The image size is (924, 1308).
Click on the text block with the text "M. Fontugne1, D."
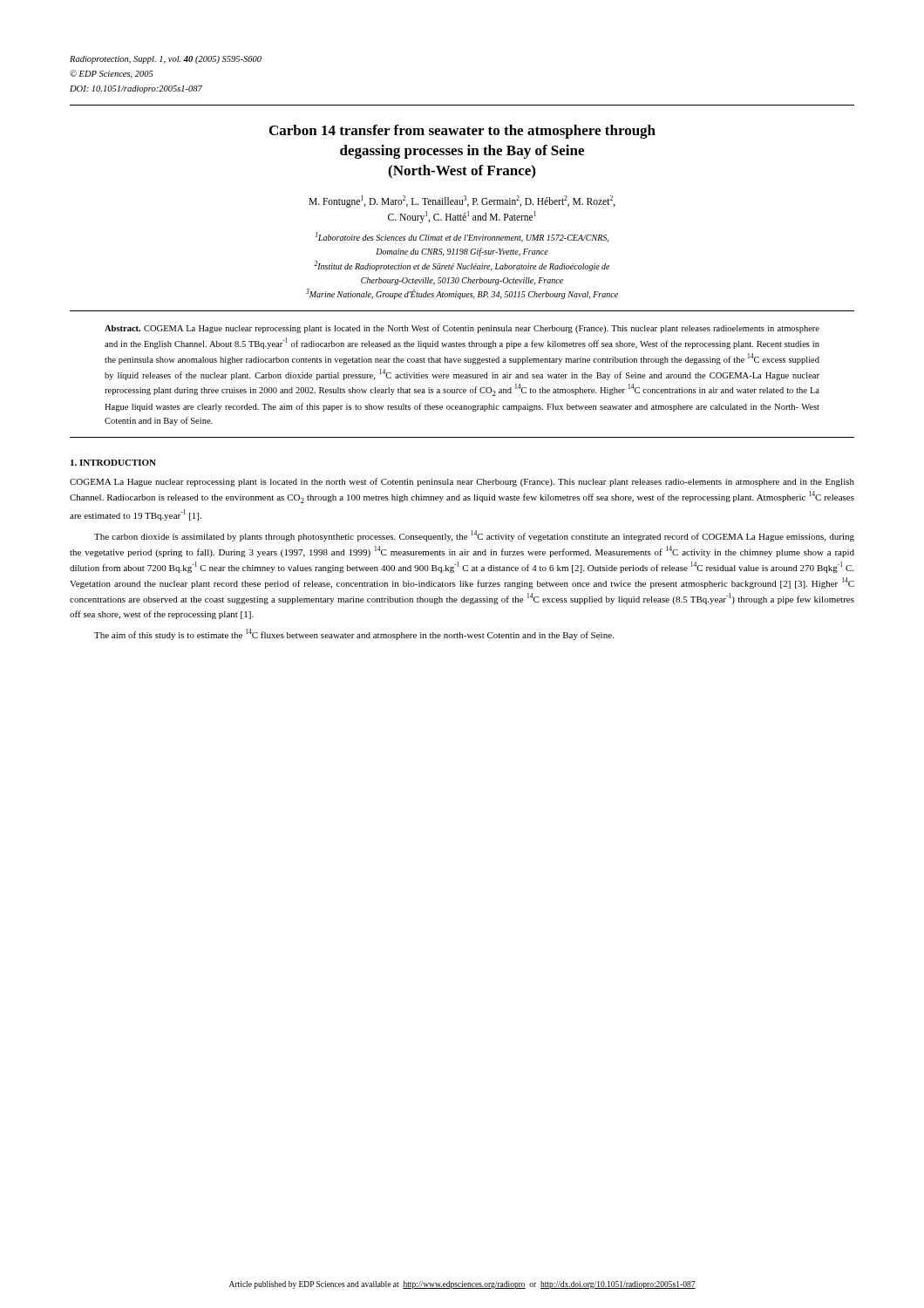click(462, 209)
